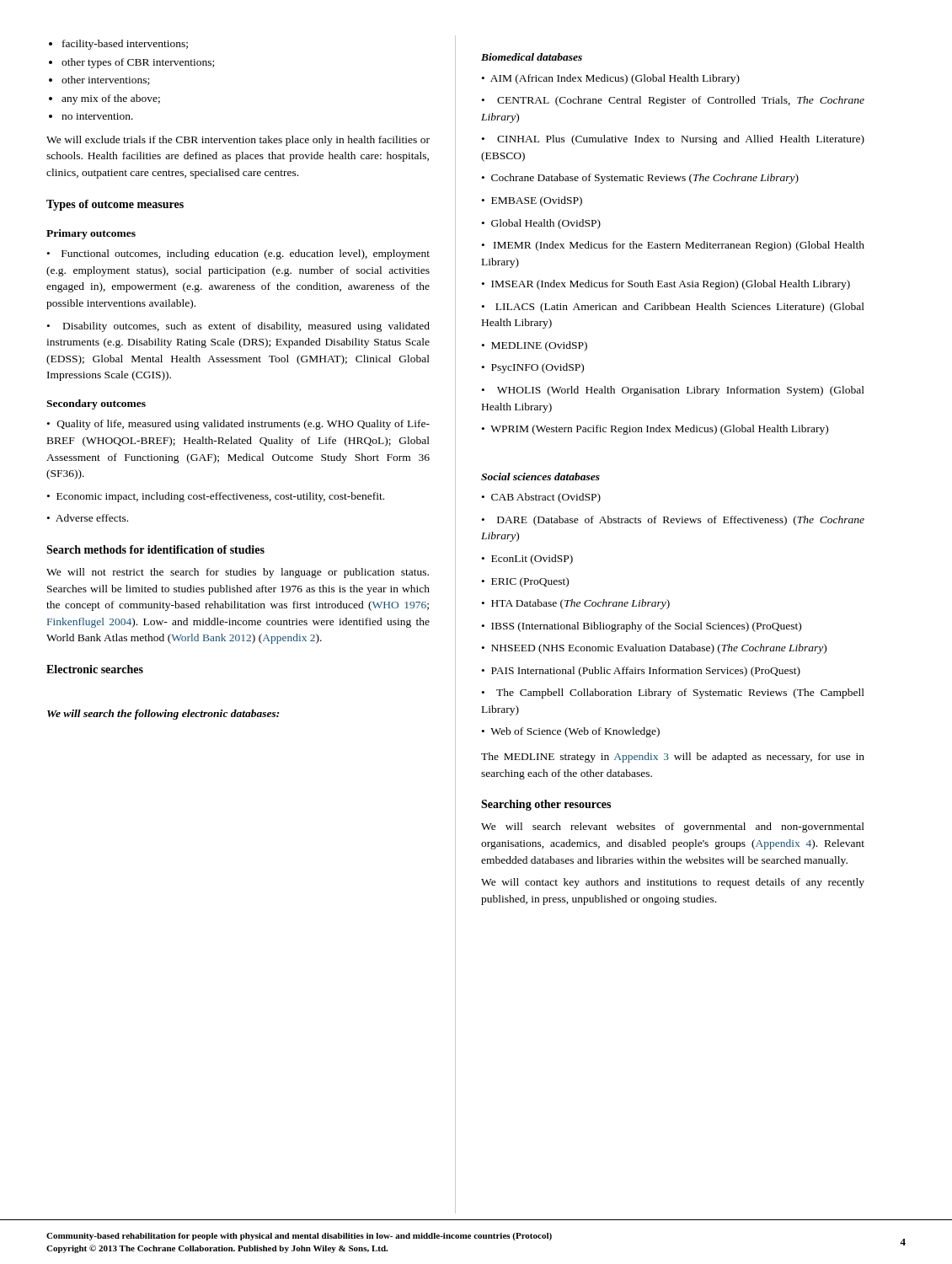
Task: Find the text block that says "• Functional outcomes, including education (e.g."
Action: [238, 278]
